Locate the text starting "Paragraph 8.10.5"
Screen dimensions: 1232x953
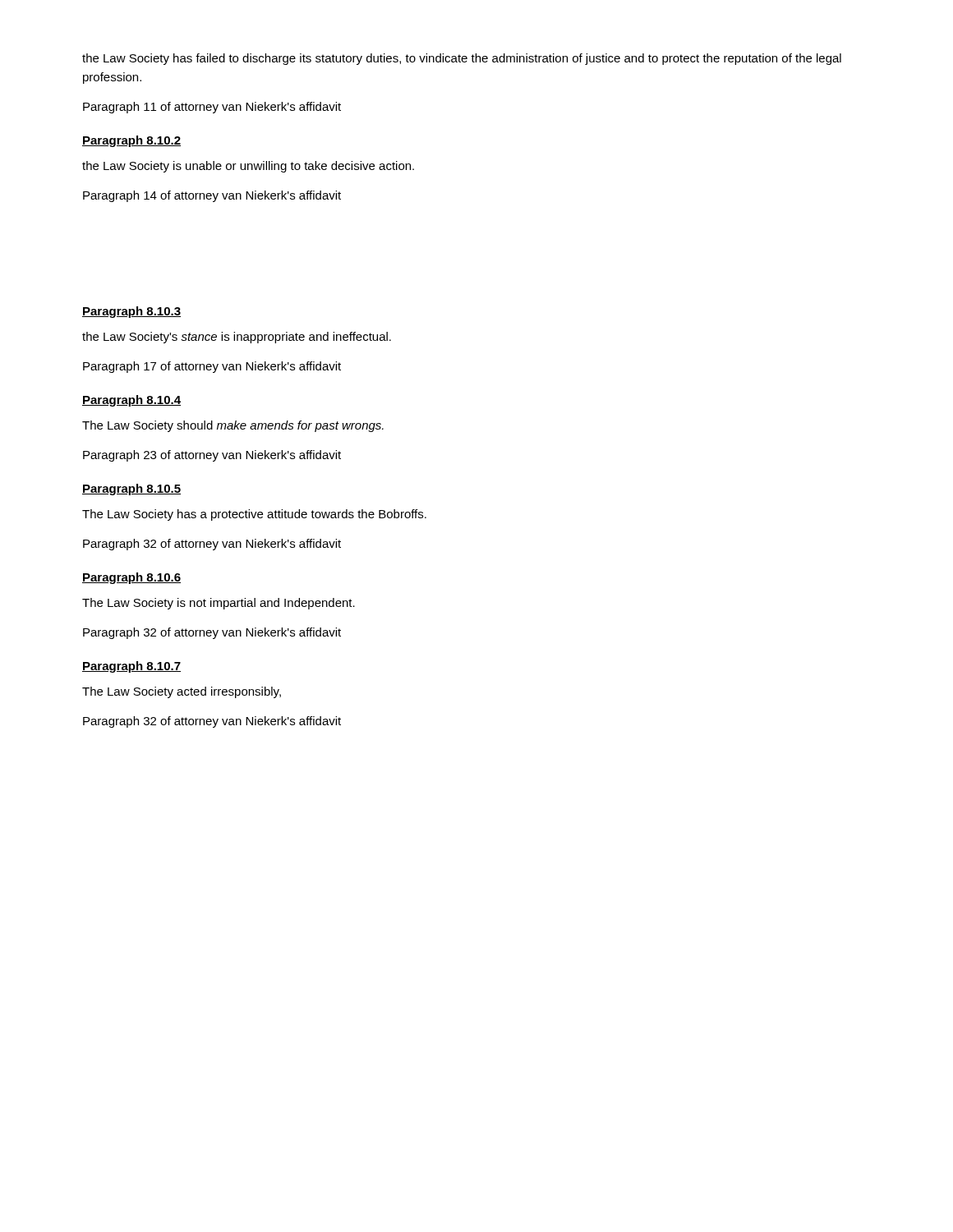(x=131, y=488)
